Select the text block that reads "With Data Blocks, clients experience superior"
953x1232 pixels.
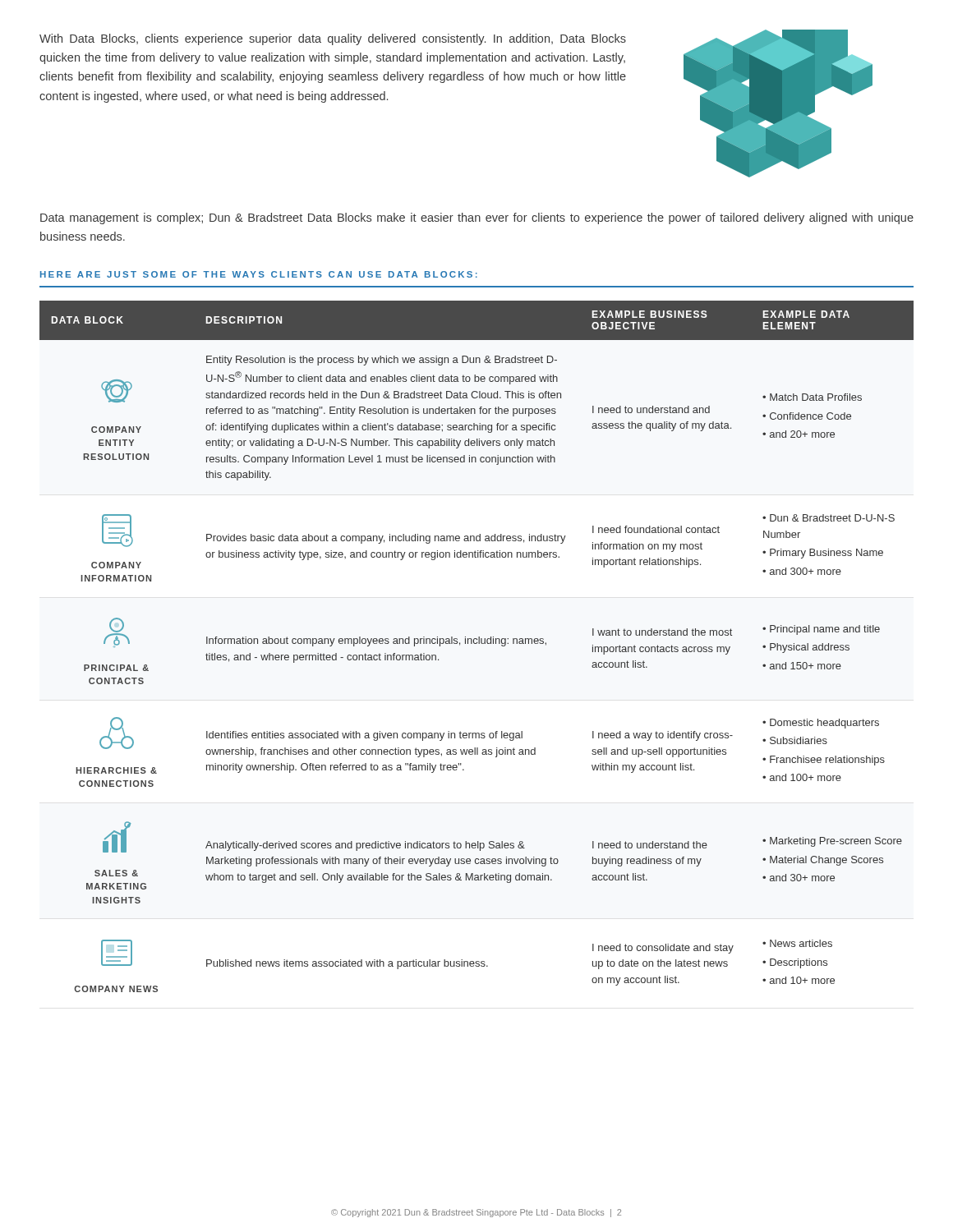[333, 67]
